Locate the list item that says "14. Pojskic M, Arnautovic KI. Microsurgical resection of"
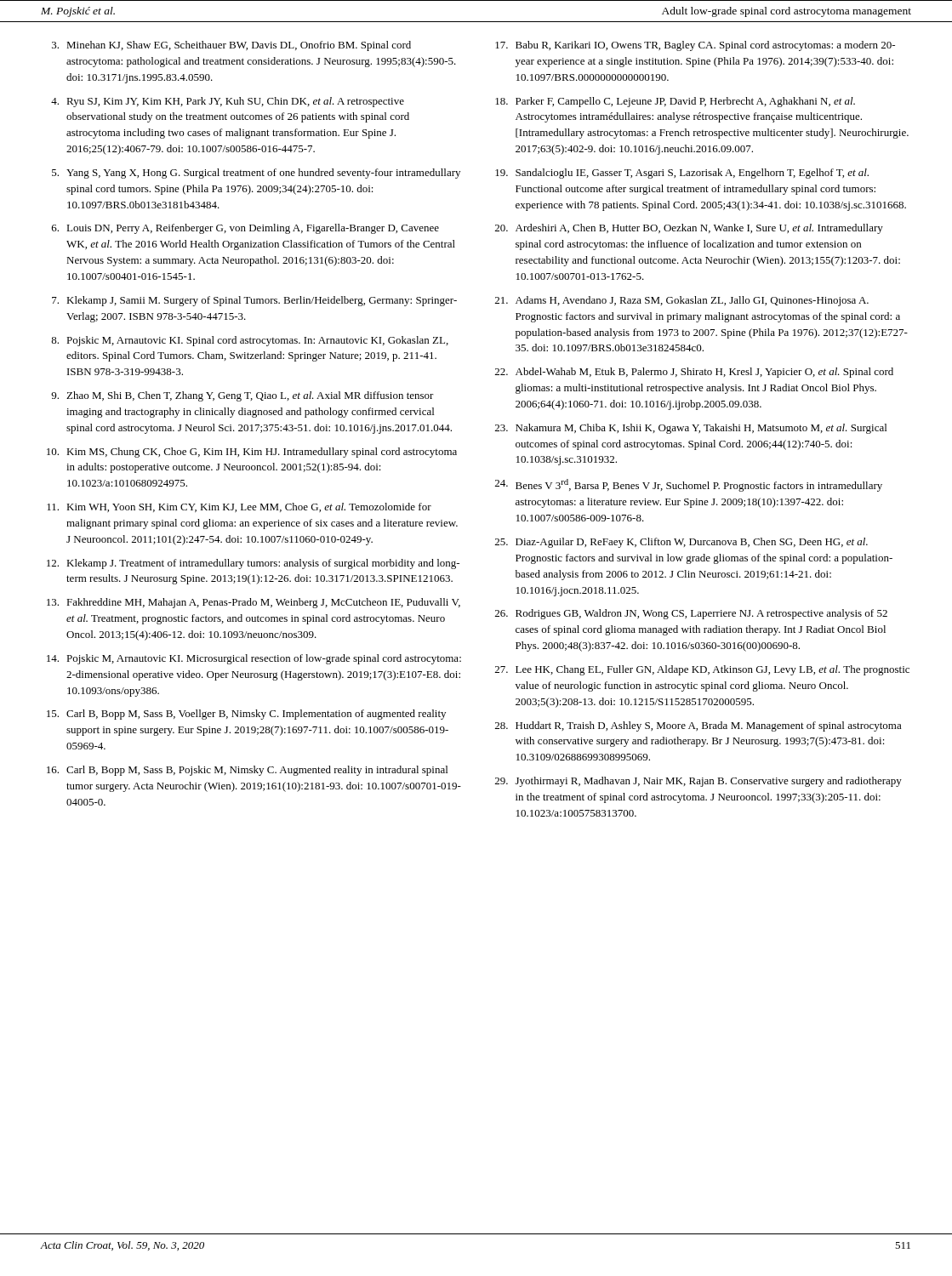 pyautogui.click(x=252, y=675)
